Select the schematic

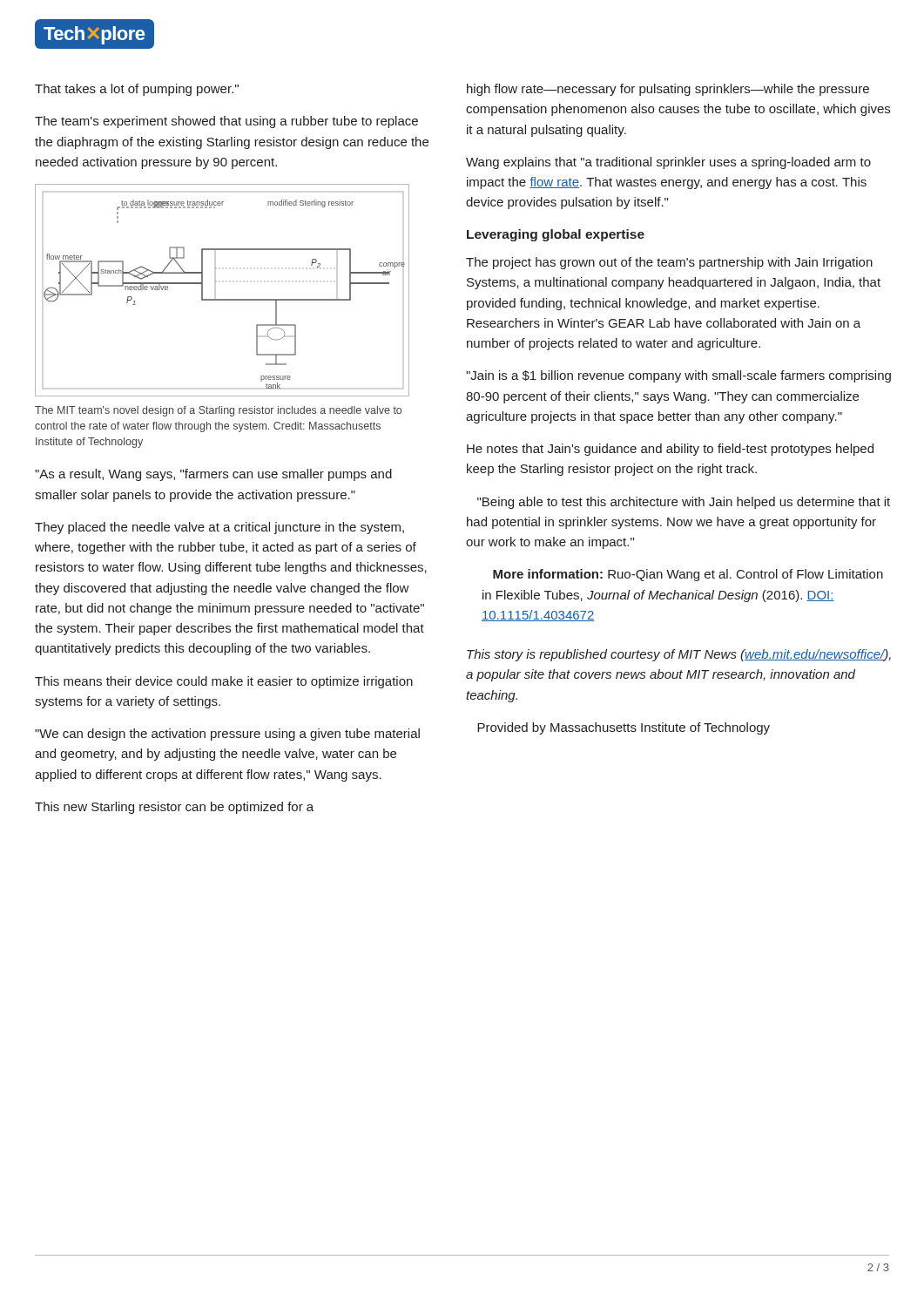tap(233, 290)
